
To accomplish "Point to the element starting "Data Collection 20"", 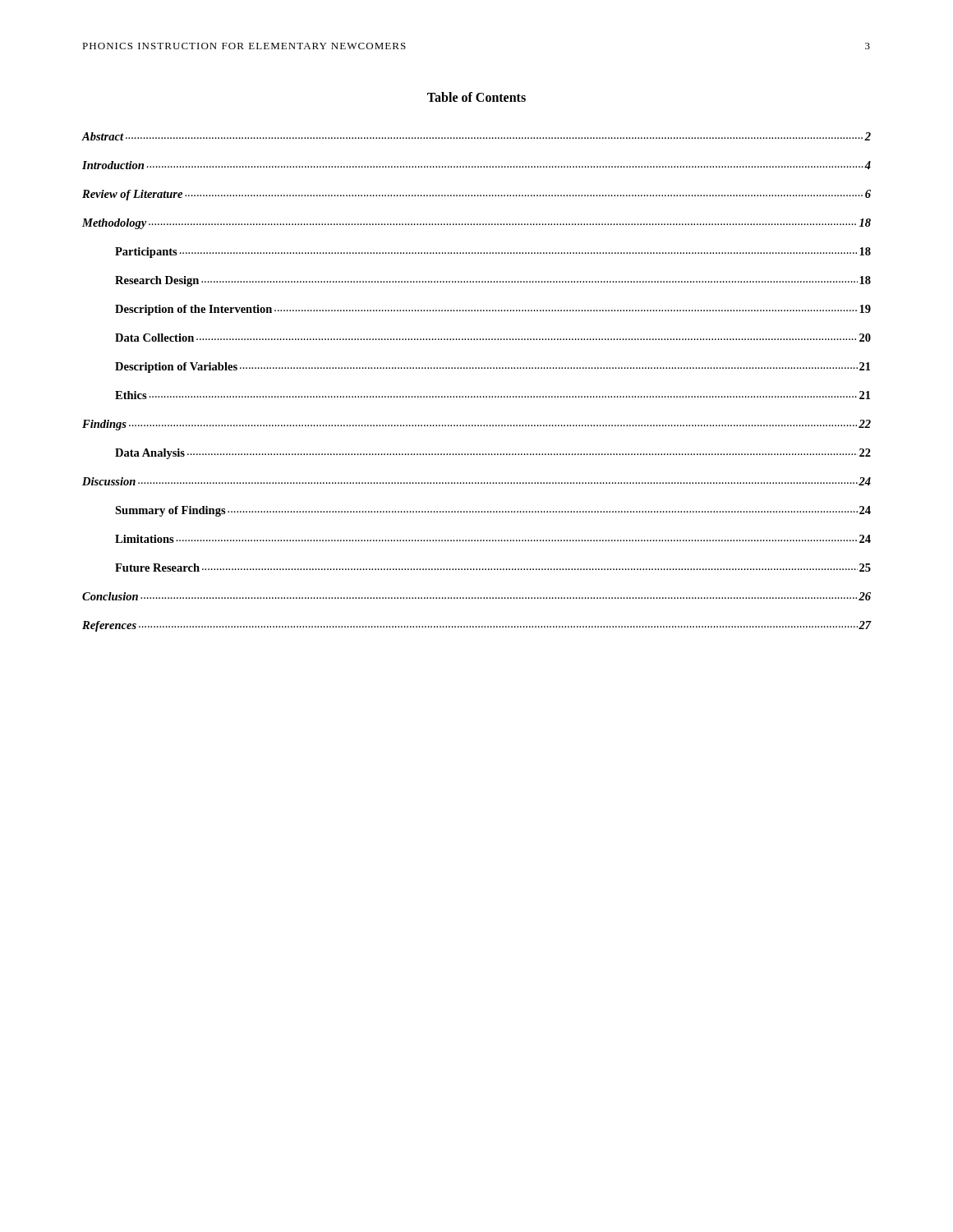I will click(493, 338).
